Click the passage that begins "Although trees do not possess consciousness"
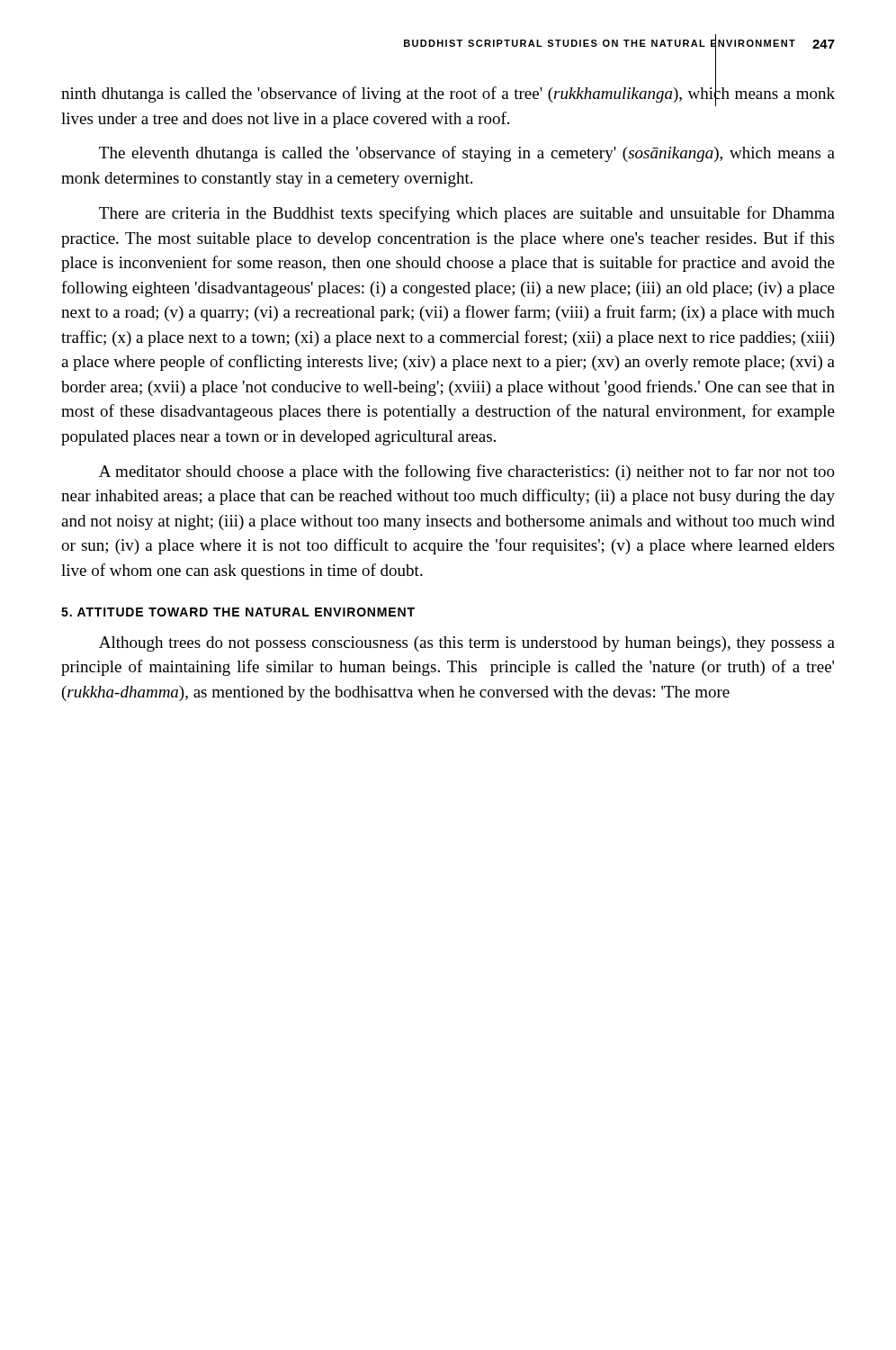This screenshot has height=1350, width=896. point(448,667)
